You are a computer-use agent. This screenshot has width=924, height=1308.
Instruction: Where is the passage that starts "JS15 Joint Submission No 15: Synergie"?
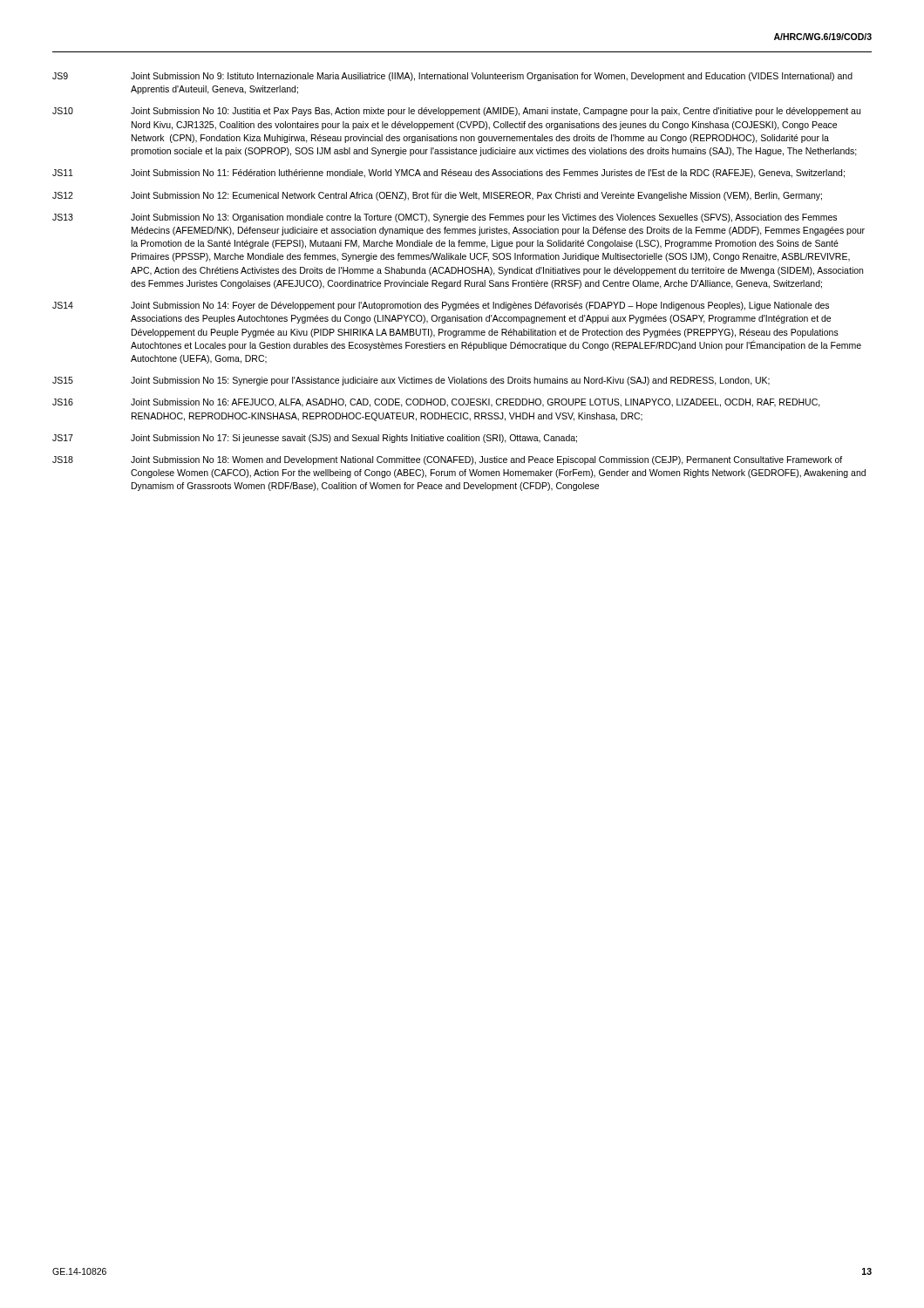click(462, 381)
